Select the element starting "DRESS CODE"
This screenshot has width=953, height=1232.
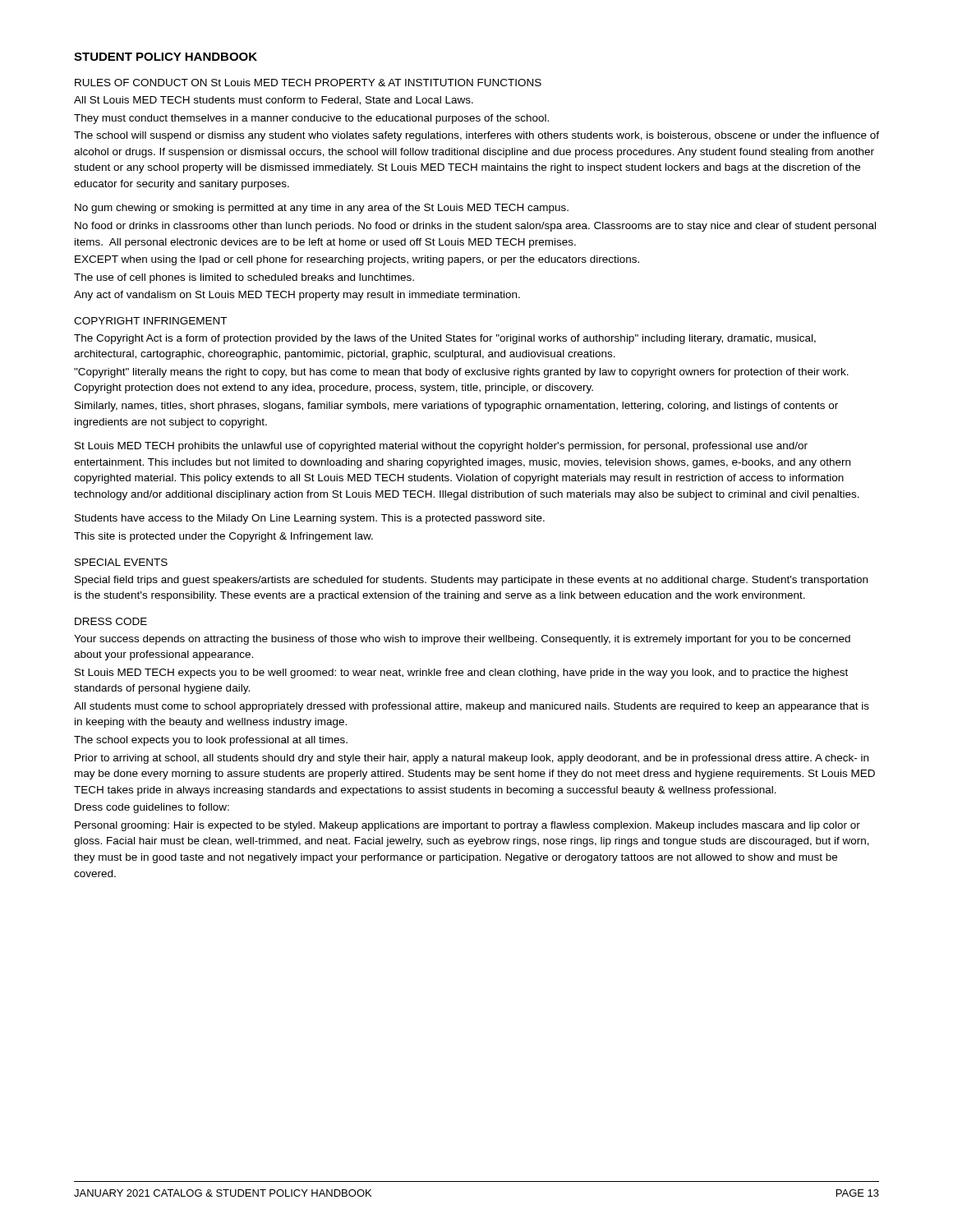111,621
